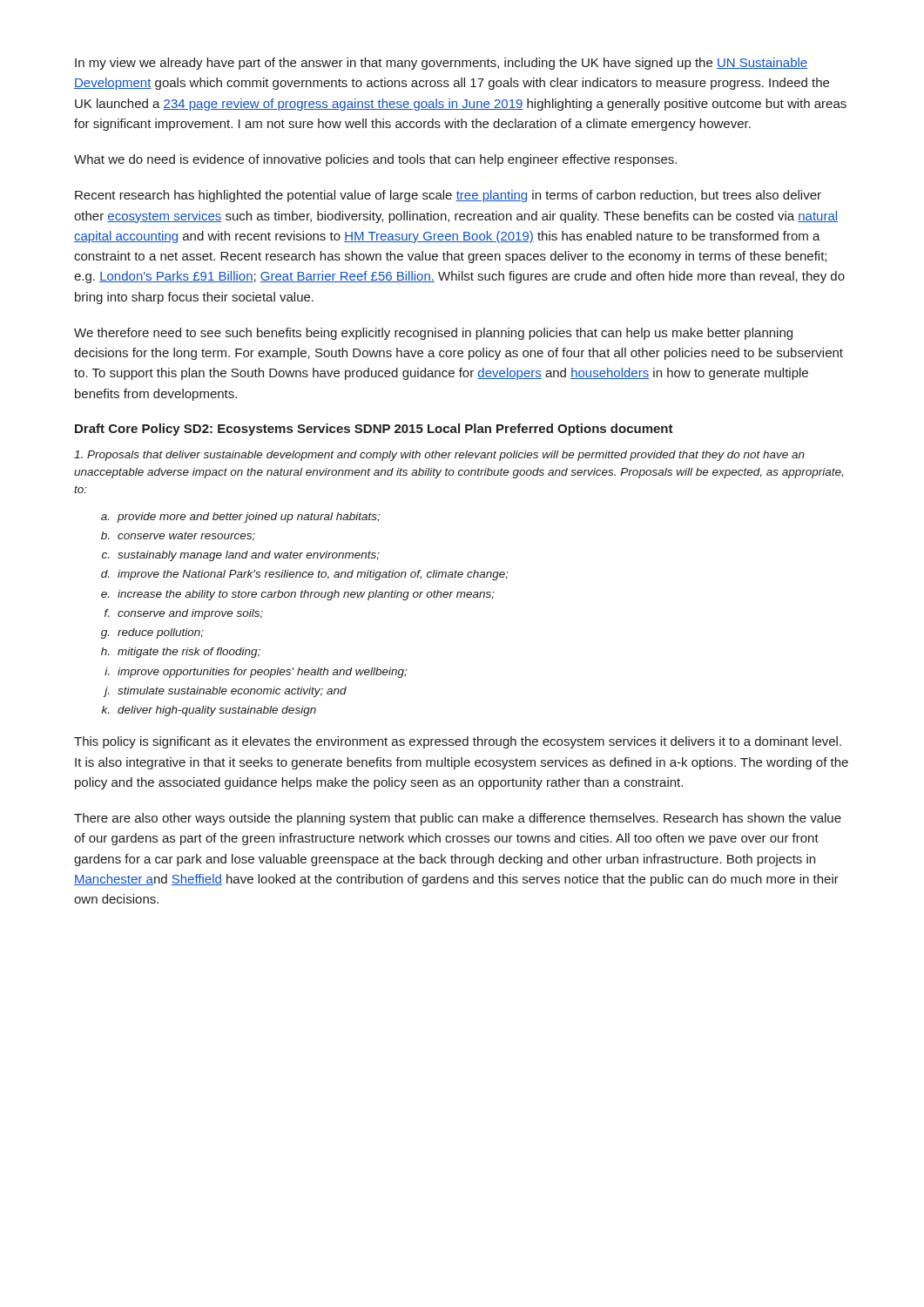924x1307 pixels.
Task: Click on the section header that reads "Draft Core Policy SD2: Ecosystems Services"
Action: [x=373, y=428]
